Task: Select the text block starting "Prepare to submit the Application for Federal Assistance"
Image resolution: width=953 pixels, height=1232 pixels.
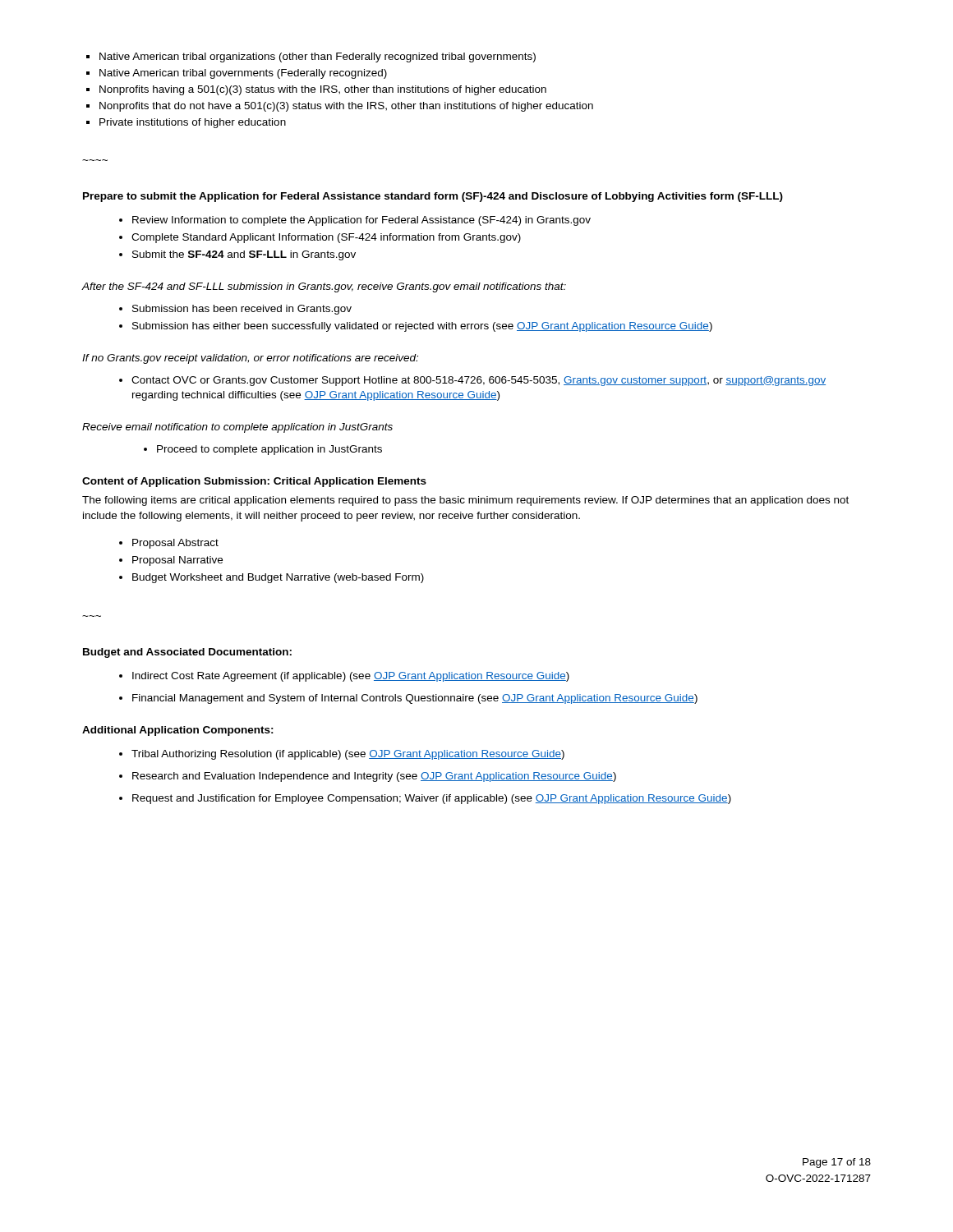Action: tap(432, 196)
